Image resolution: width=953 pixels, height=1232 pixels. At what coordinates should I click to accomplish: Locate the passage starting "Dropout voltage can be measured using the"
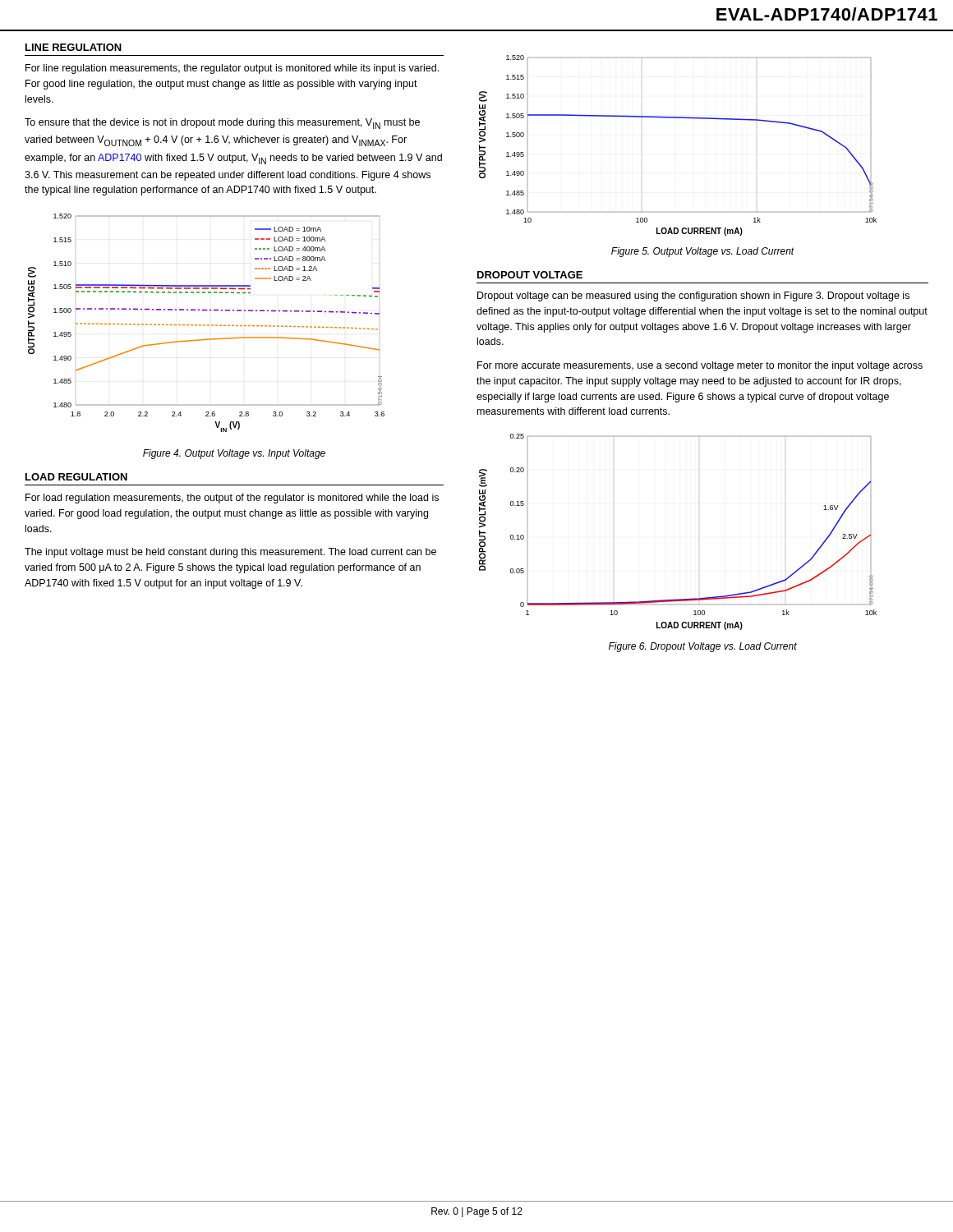coord(702,319)
